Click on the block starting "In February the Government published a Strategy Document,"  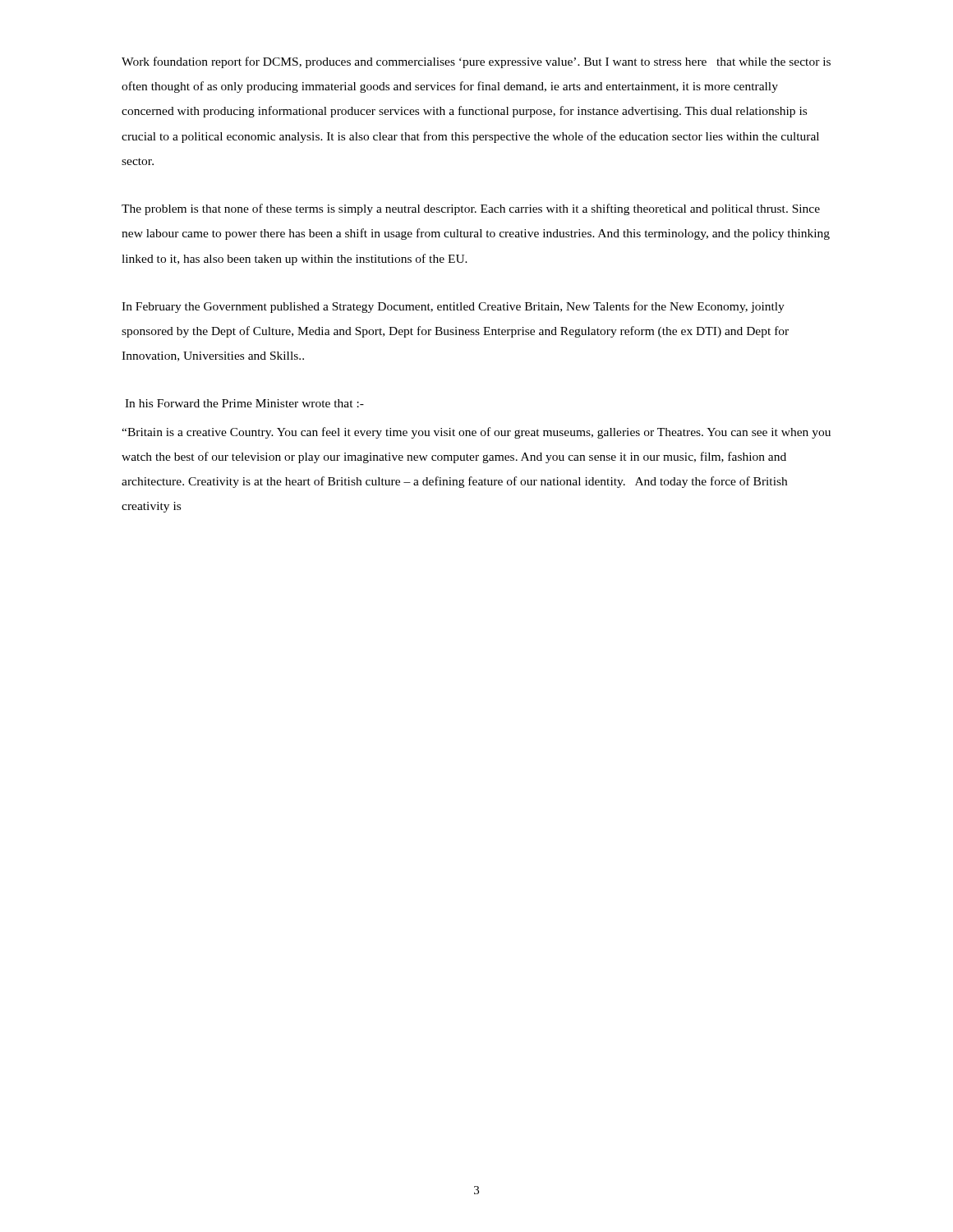(x=455, y=331)
